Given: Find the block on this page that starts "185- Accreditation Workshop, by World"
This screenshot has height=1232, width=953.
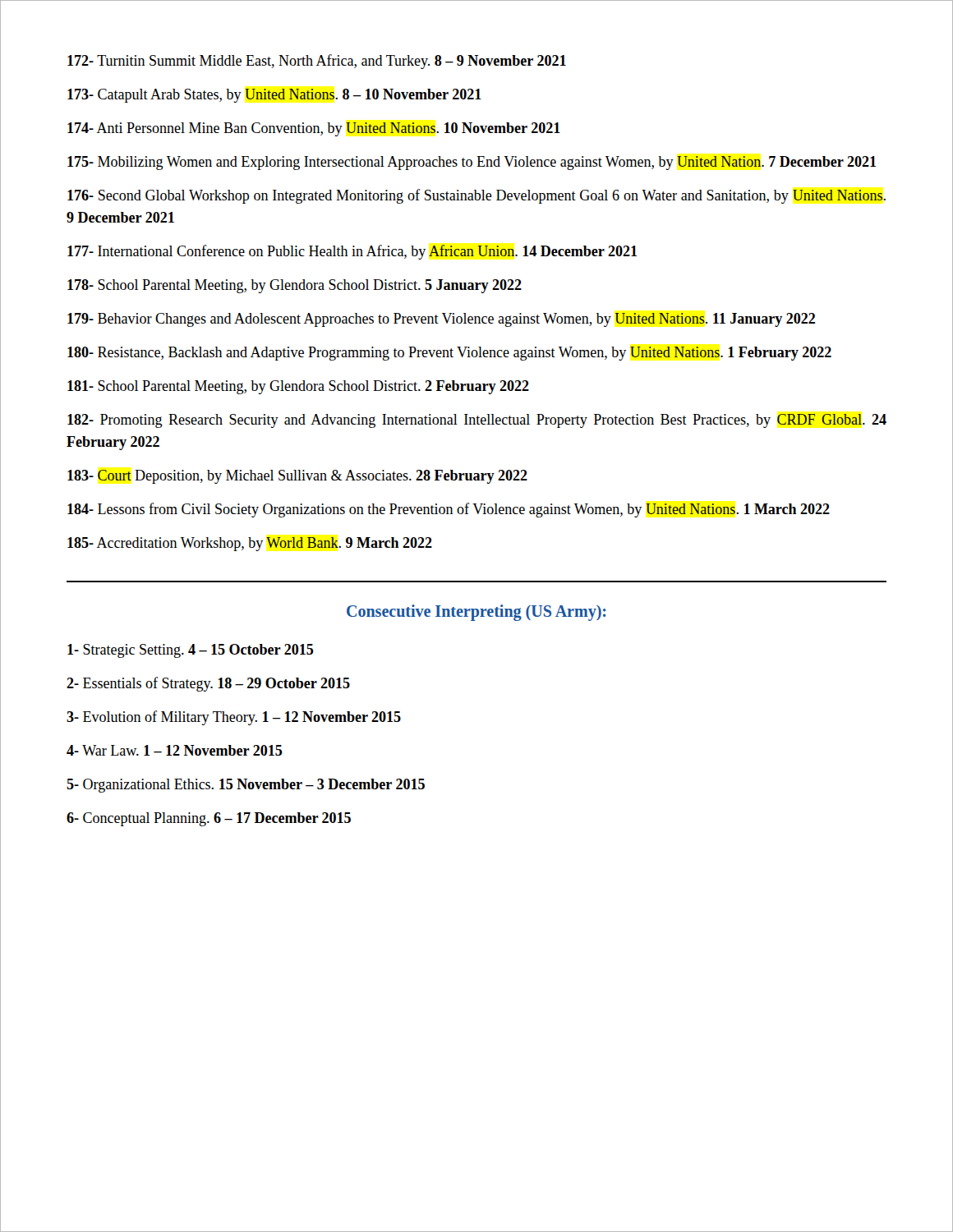Looking at the screenshot, I should pos(249,543).
